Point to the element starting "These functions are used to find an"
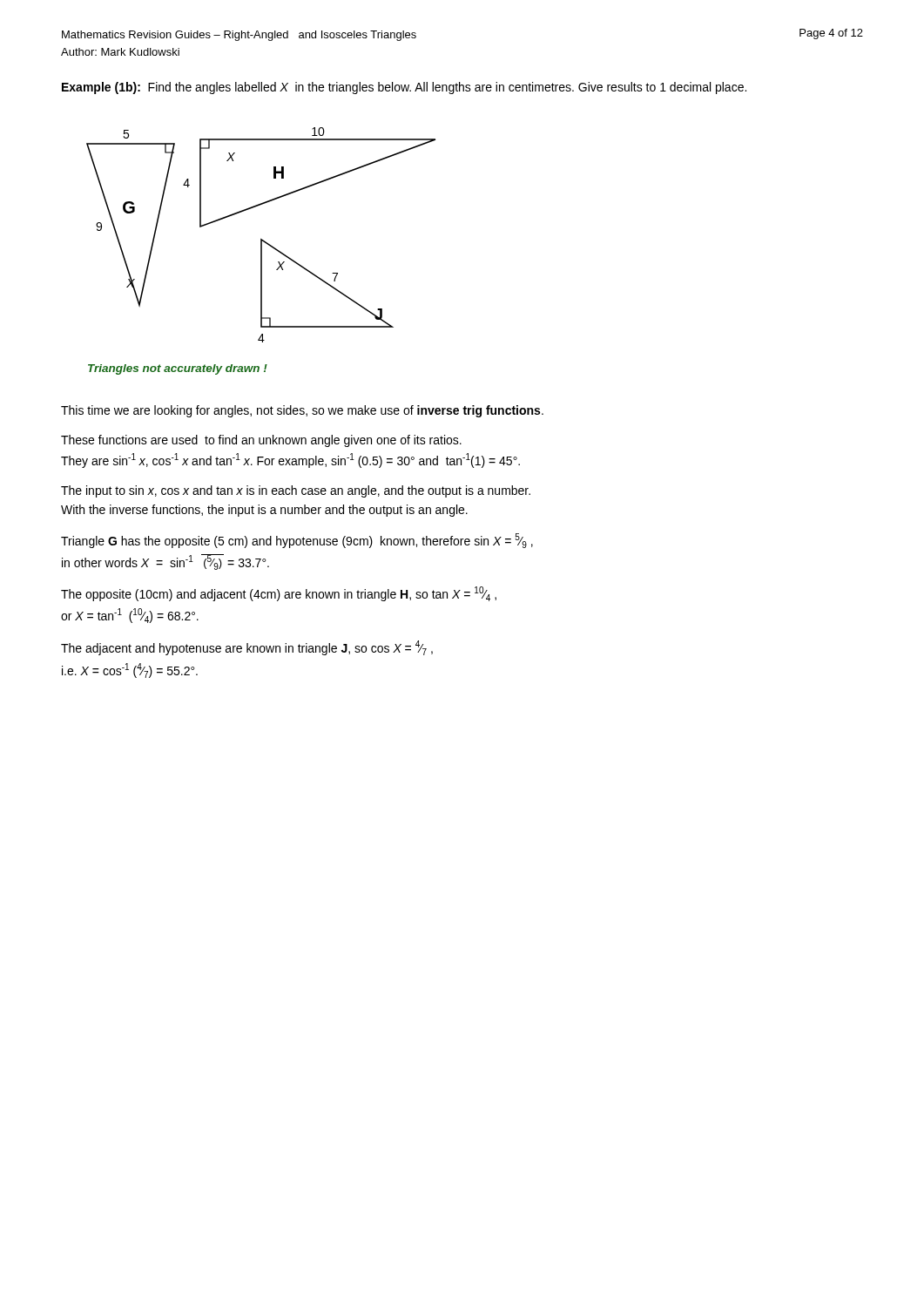Image resolution: width=924 pixels, height=1307 pixels. (462, 451)
